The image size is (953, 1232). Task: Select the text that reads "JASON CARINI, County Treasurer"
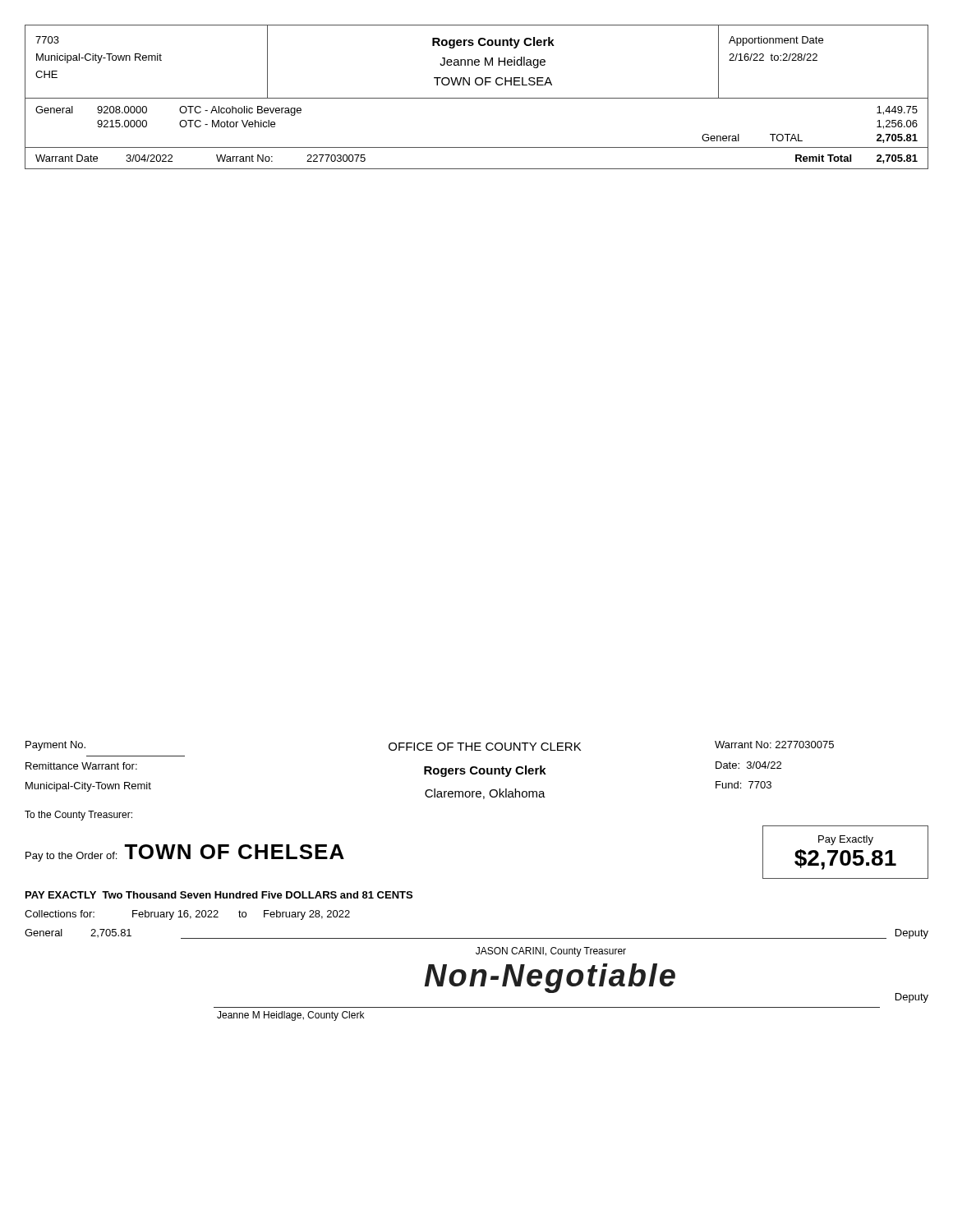coord(551,951)
